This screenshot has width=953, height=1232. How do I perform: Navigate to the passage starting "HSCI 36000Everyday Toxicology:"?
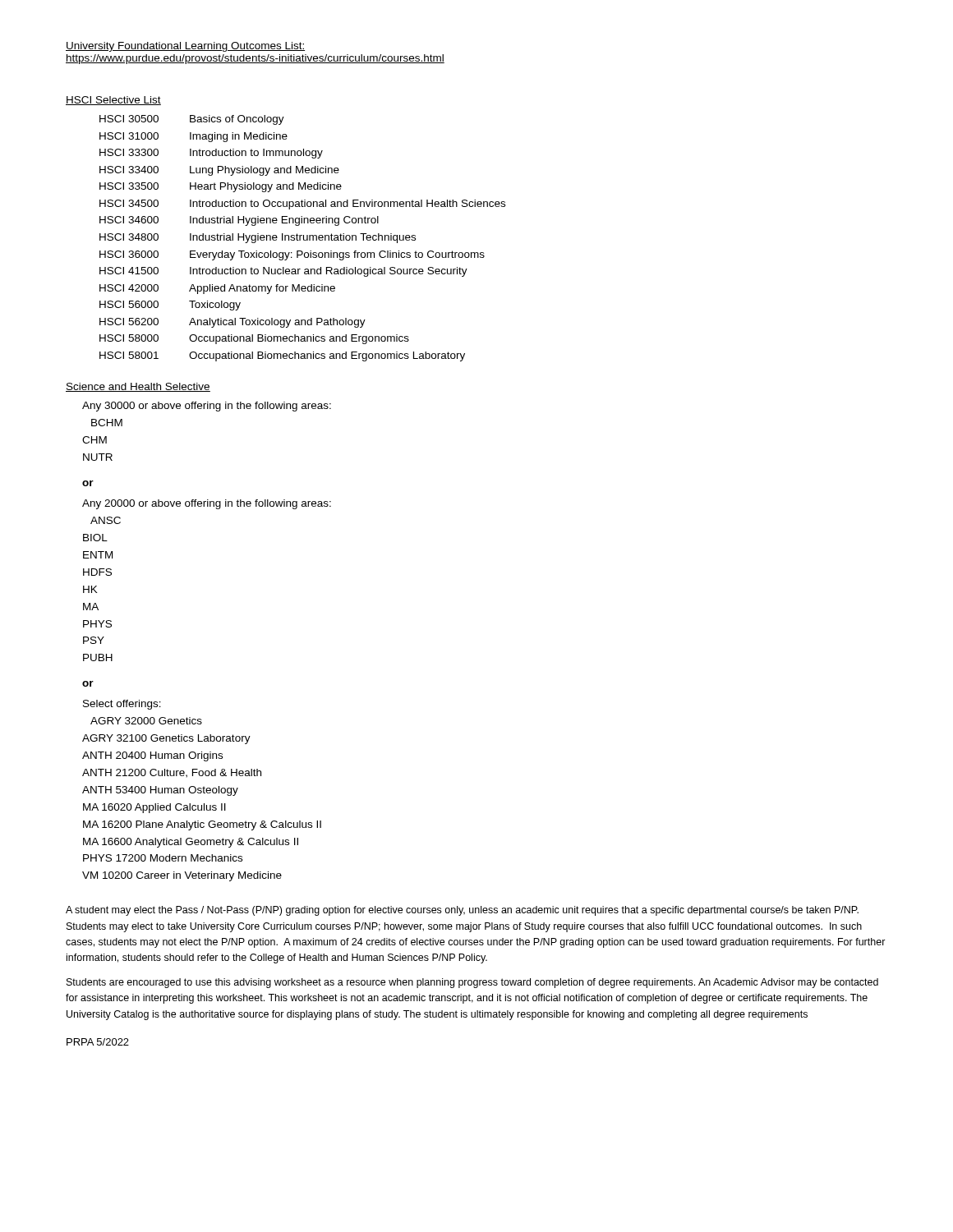click(x=493, y=254)
